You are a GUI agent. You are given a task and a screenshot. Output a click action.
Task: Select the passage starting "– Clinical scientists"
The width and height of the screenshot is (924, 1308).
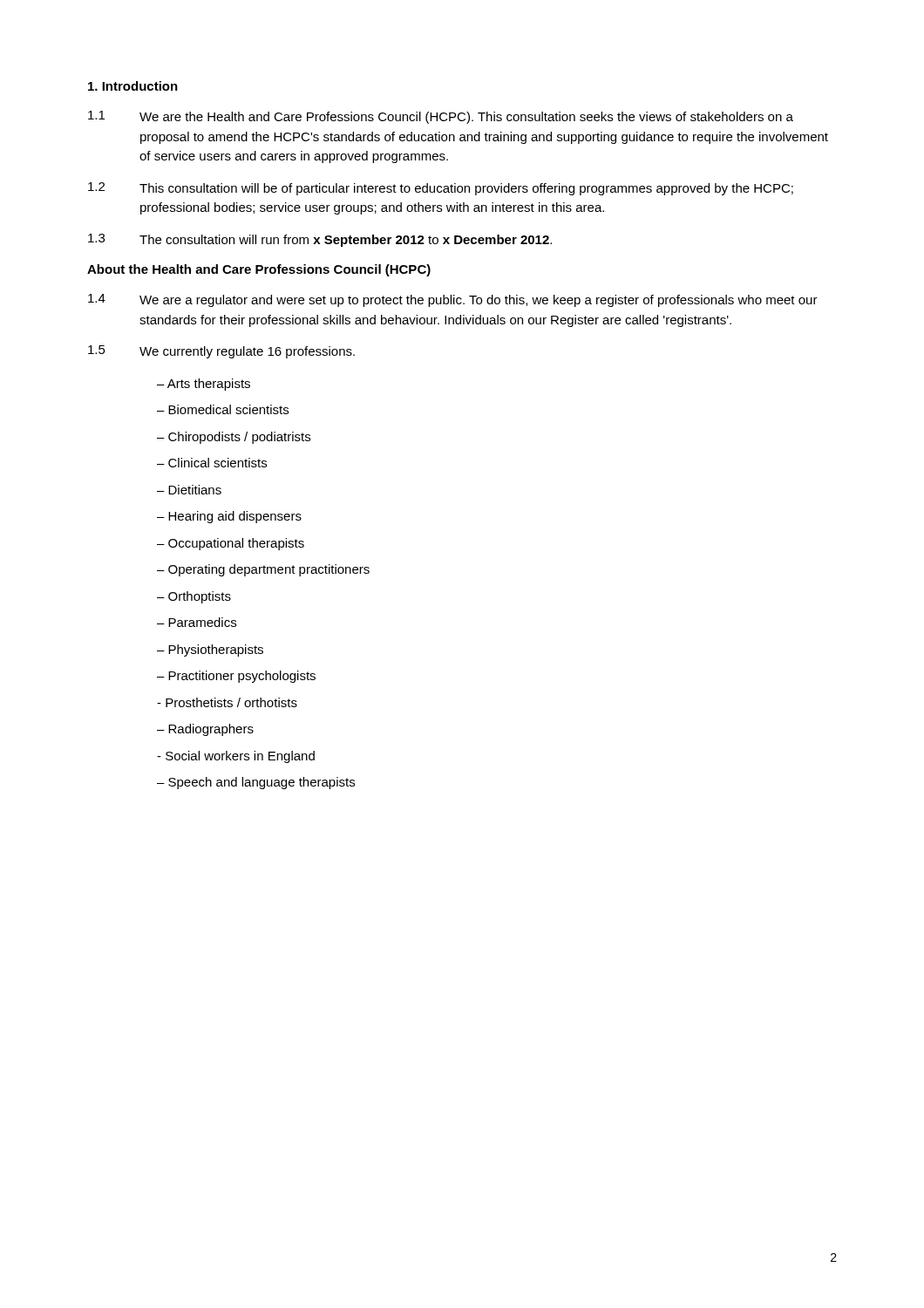212,463
